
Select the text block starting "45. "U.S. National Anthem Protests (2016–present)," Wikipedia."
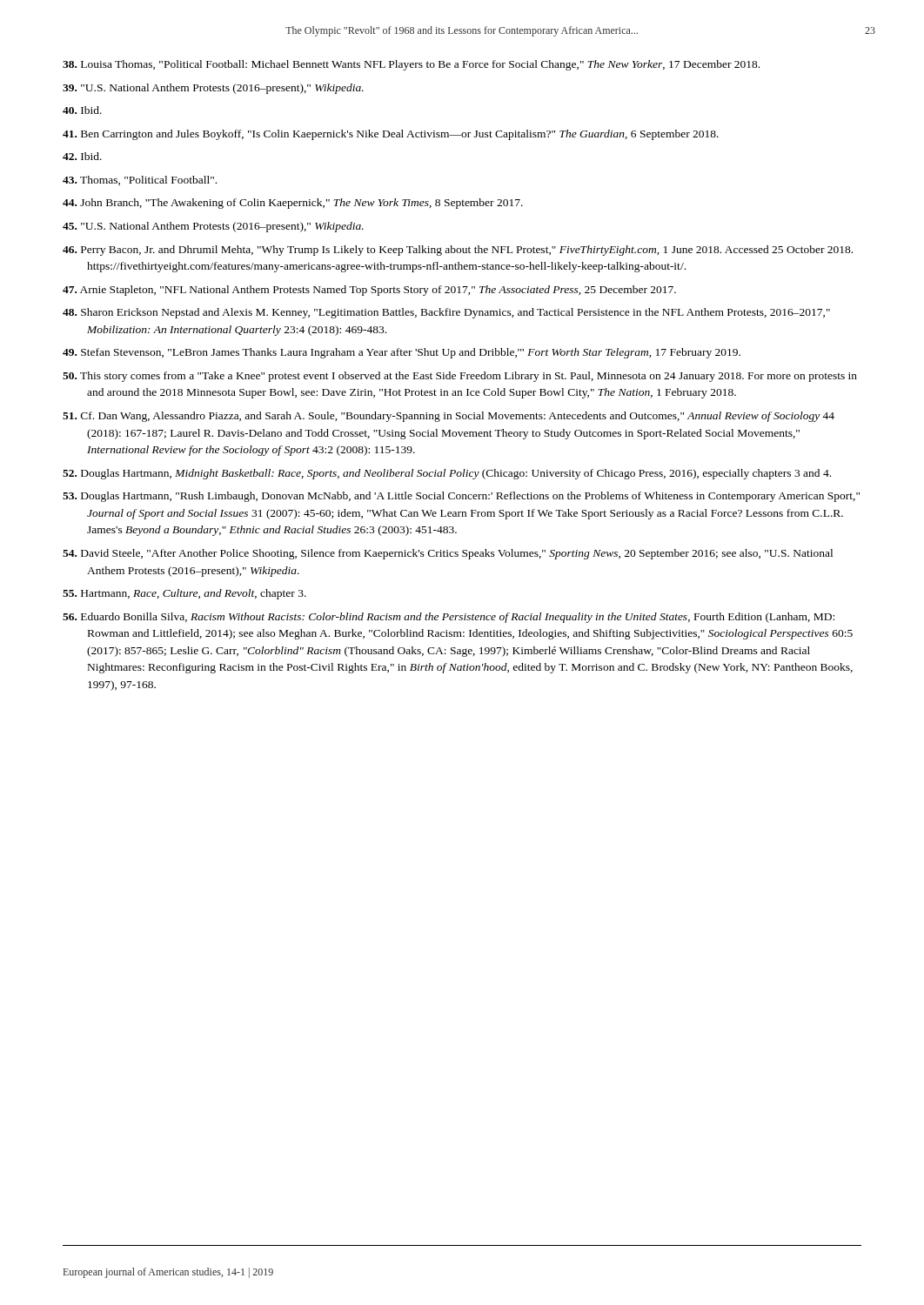(213, 226)
